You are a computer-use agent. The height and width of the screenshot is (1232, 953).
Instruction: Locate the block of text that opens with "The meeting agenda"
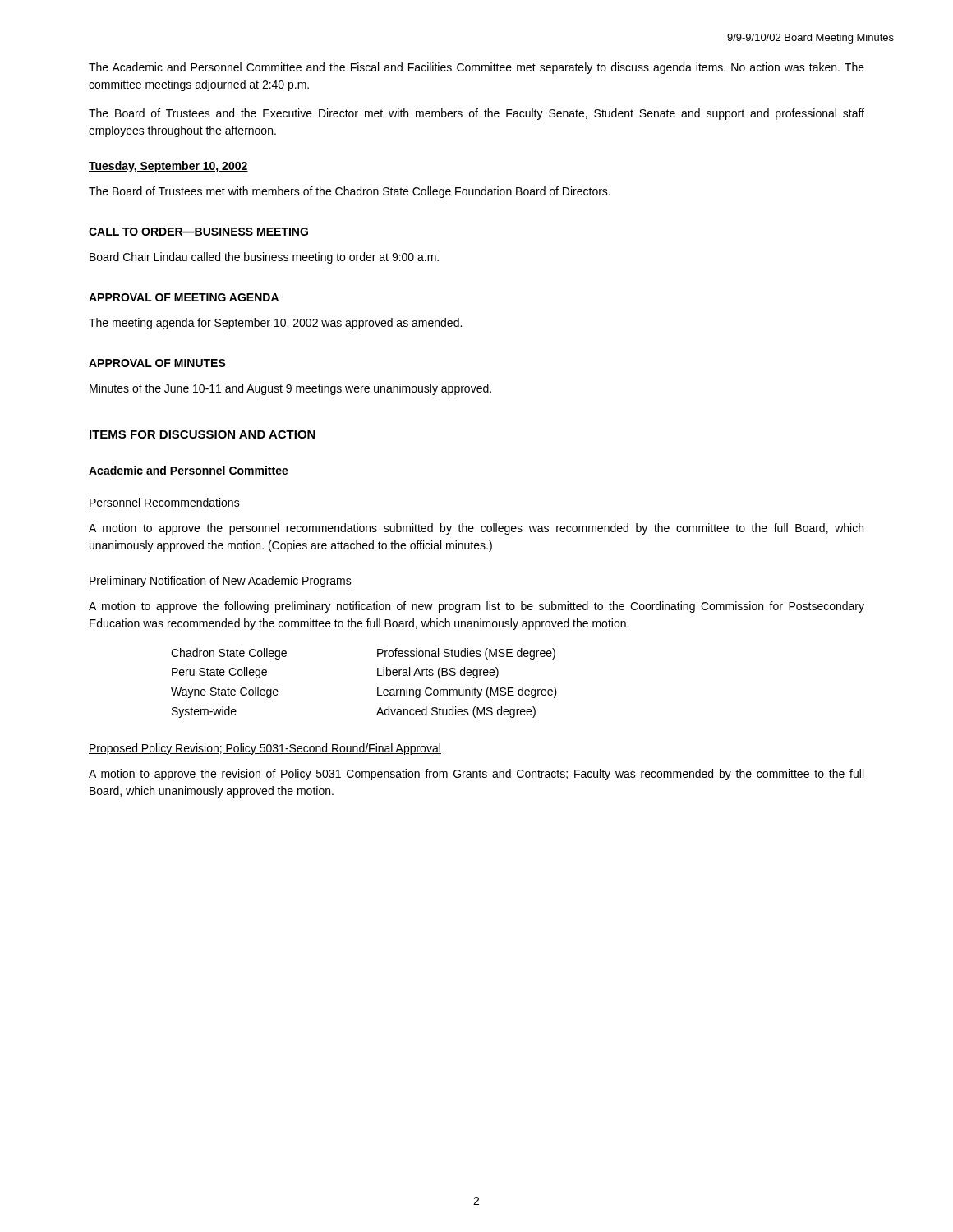pyautogui.click(x=276, y=323)
